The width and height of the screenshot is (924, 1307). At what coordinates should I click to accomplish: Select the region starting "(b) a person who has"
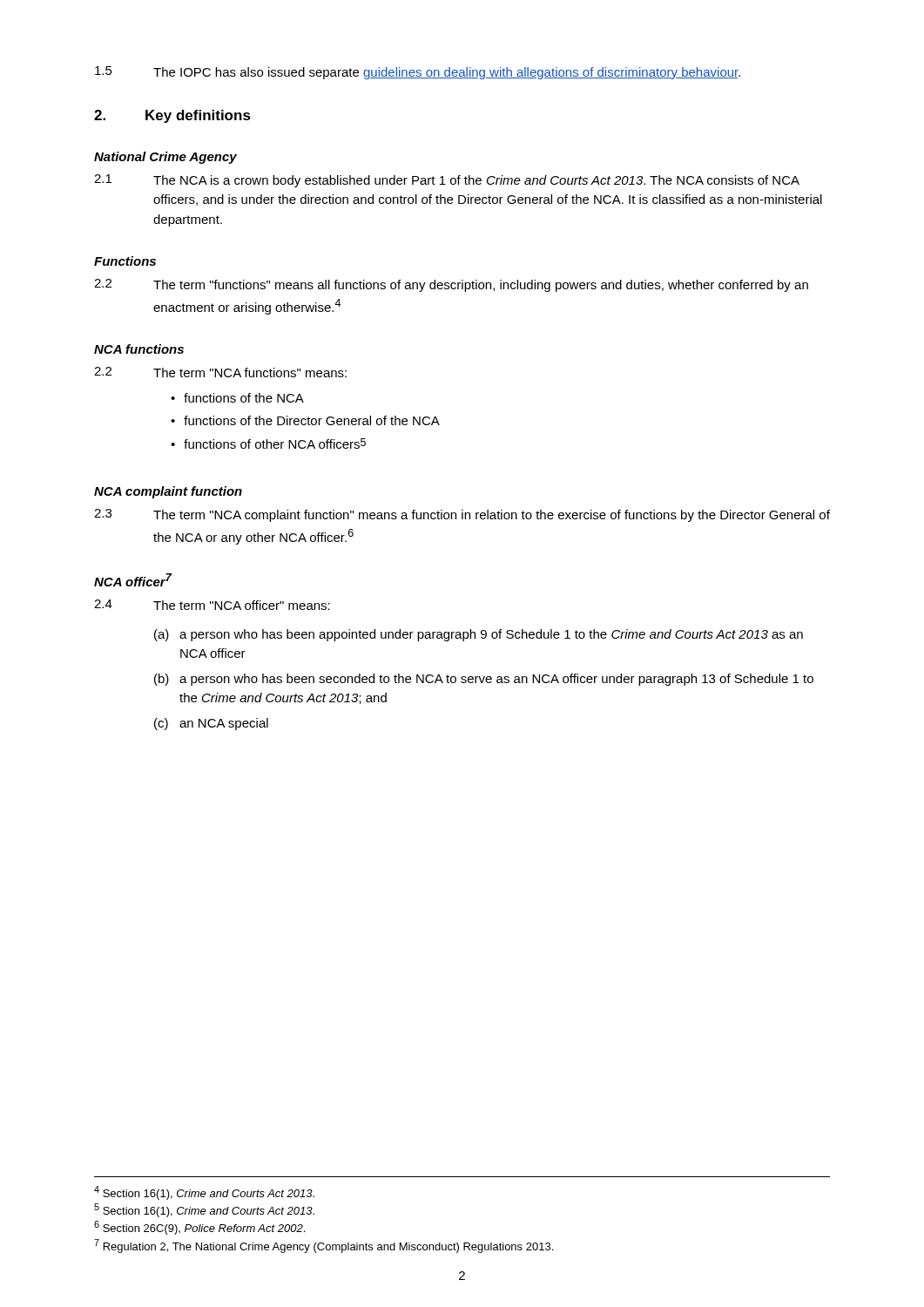coord(492,688)
